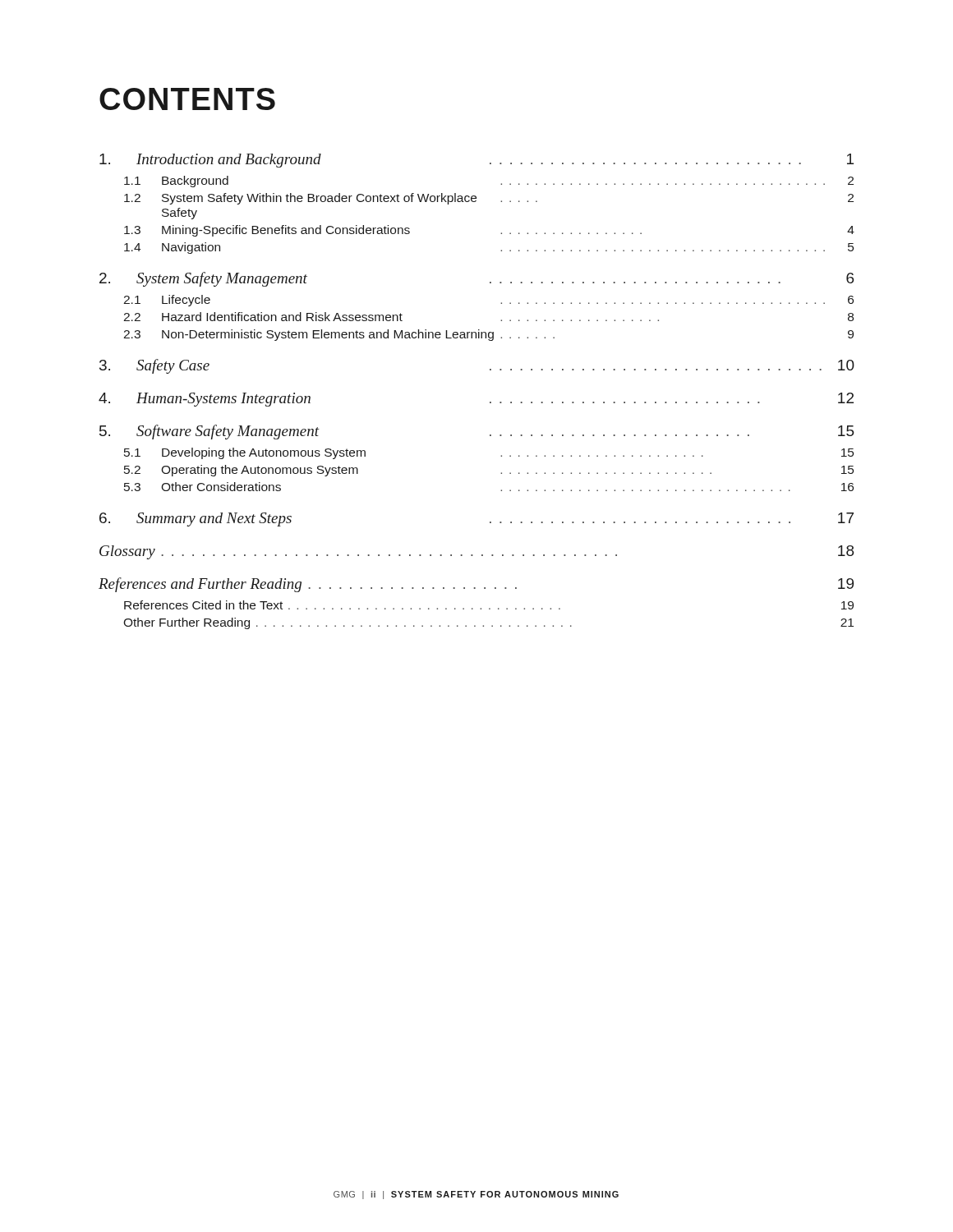
Task: Navigate to the text block starting "4. Human-Systems Integration . ."
Action: coord(225,400)
